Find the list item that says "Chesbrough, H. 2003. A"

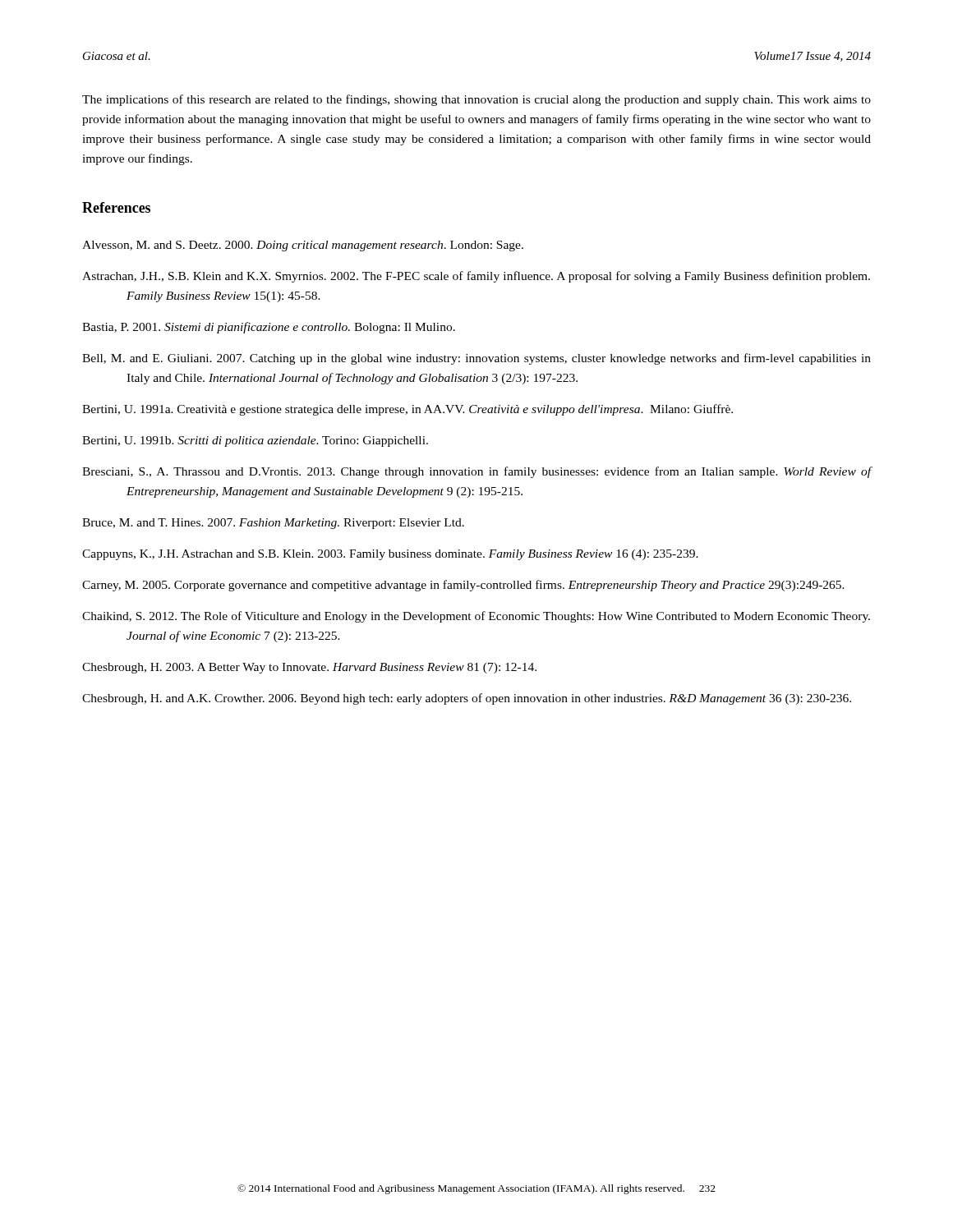[310, 667]
